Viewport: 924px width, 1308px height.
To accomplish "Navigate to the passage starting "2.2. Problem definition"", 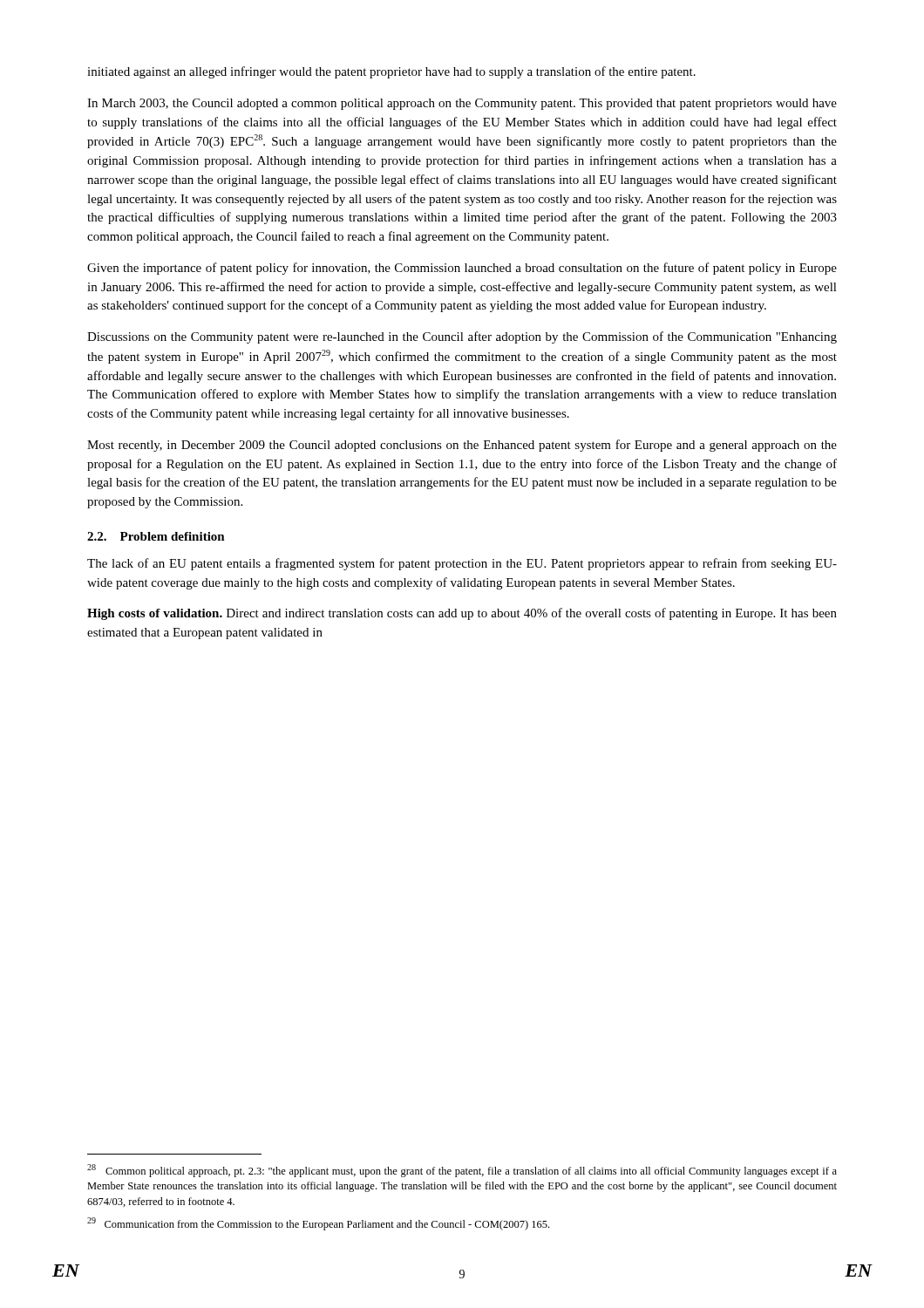I will point(156,536).
